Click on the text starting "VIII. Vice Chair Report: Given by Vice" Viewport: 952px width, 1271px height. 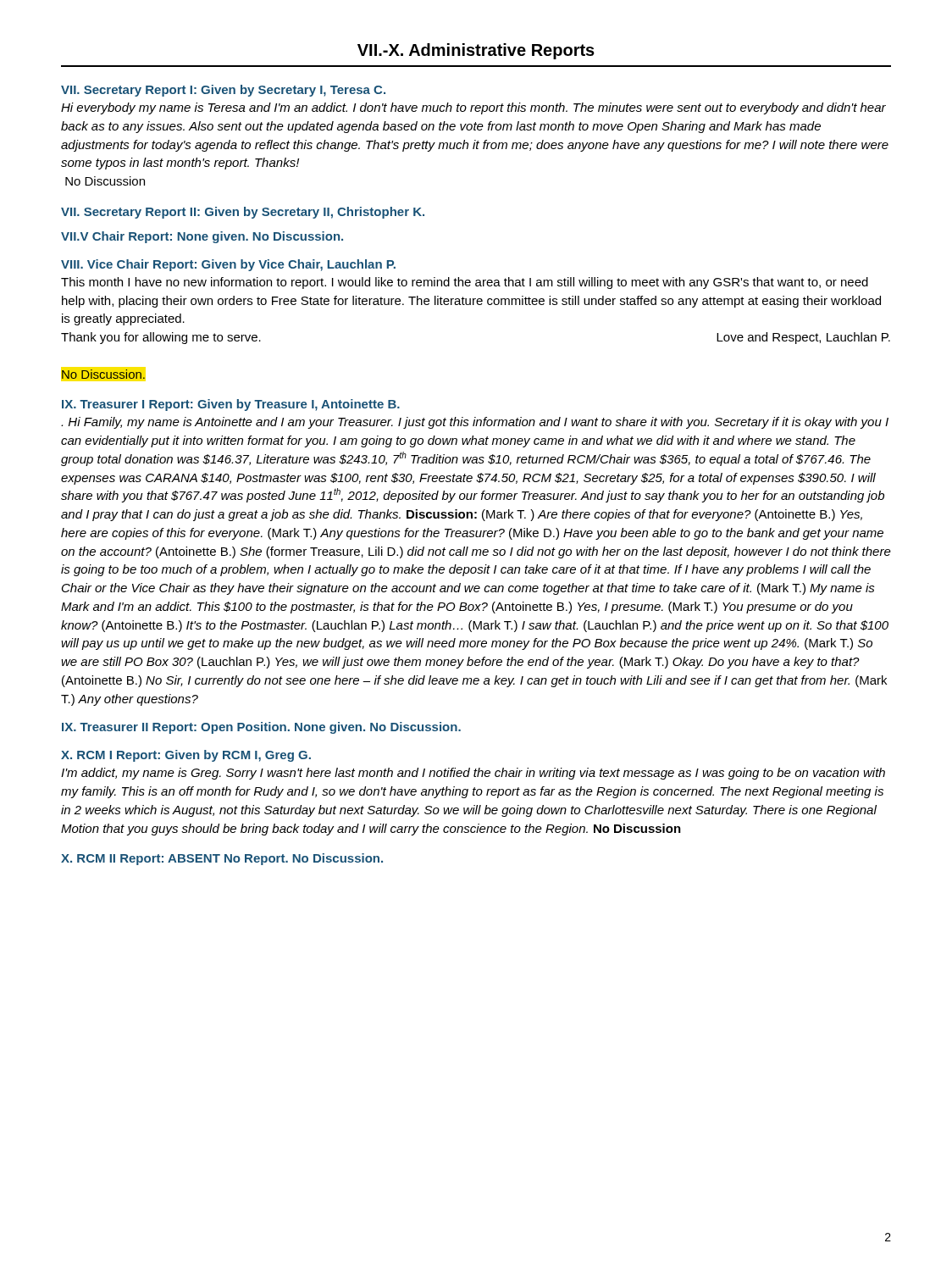[x=229, y=264]
